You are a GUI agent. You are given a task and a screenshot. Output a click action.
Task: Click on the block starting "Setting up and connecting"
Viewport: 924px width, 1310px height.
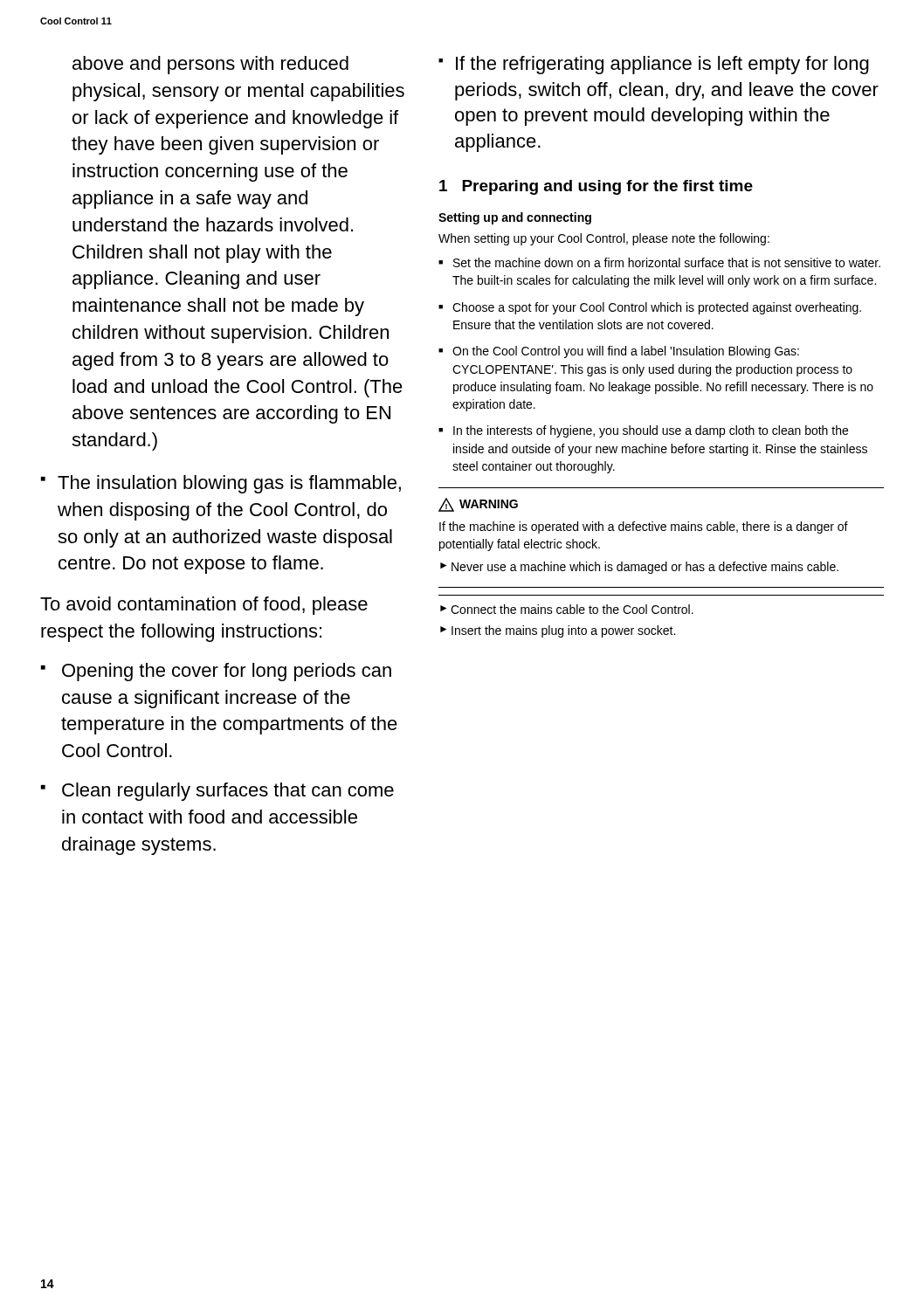coord(515,217)
